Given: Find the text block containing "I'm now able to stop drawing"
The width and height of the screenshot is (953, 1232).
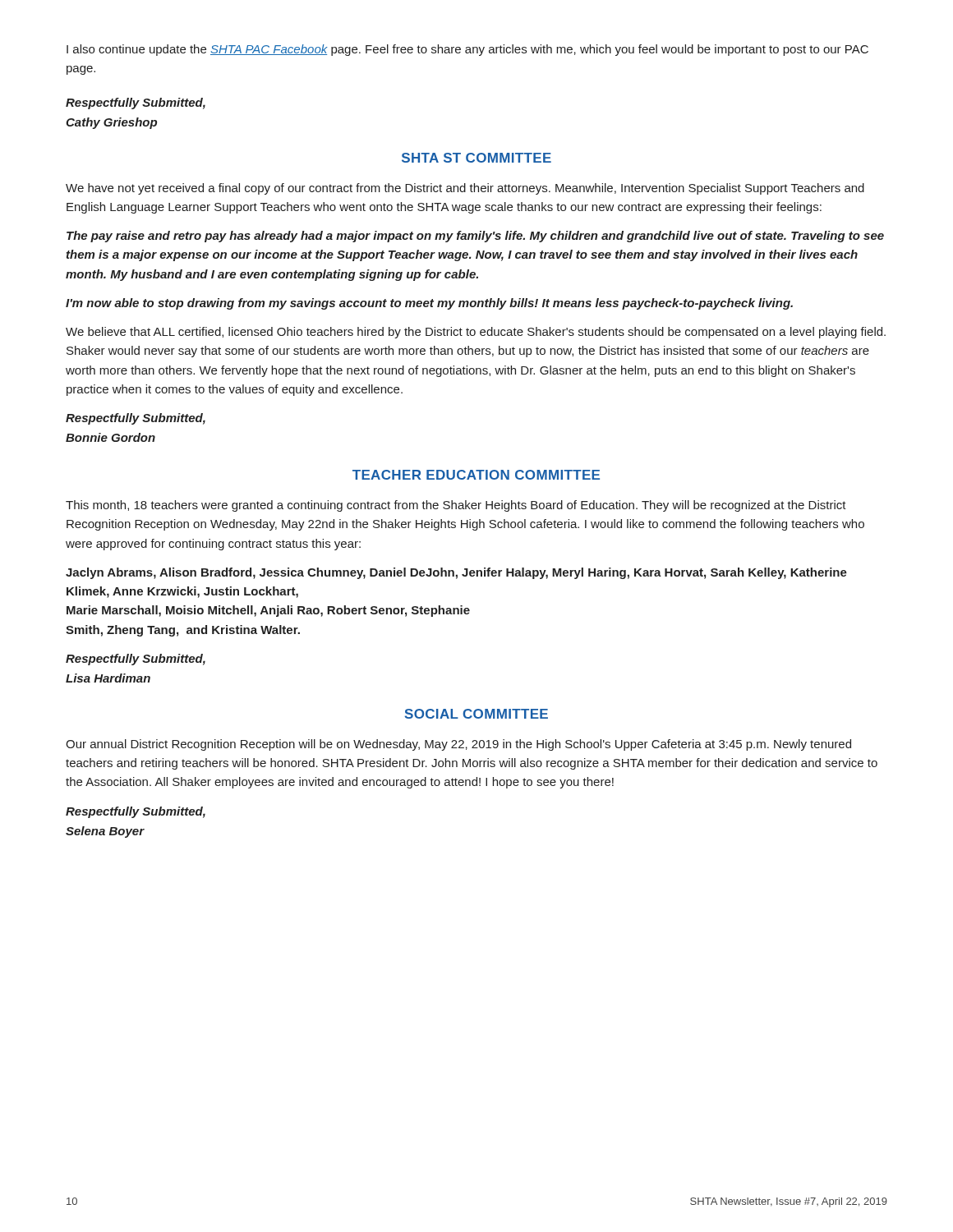Looking at the screenshot, I should tap(430, 302).
